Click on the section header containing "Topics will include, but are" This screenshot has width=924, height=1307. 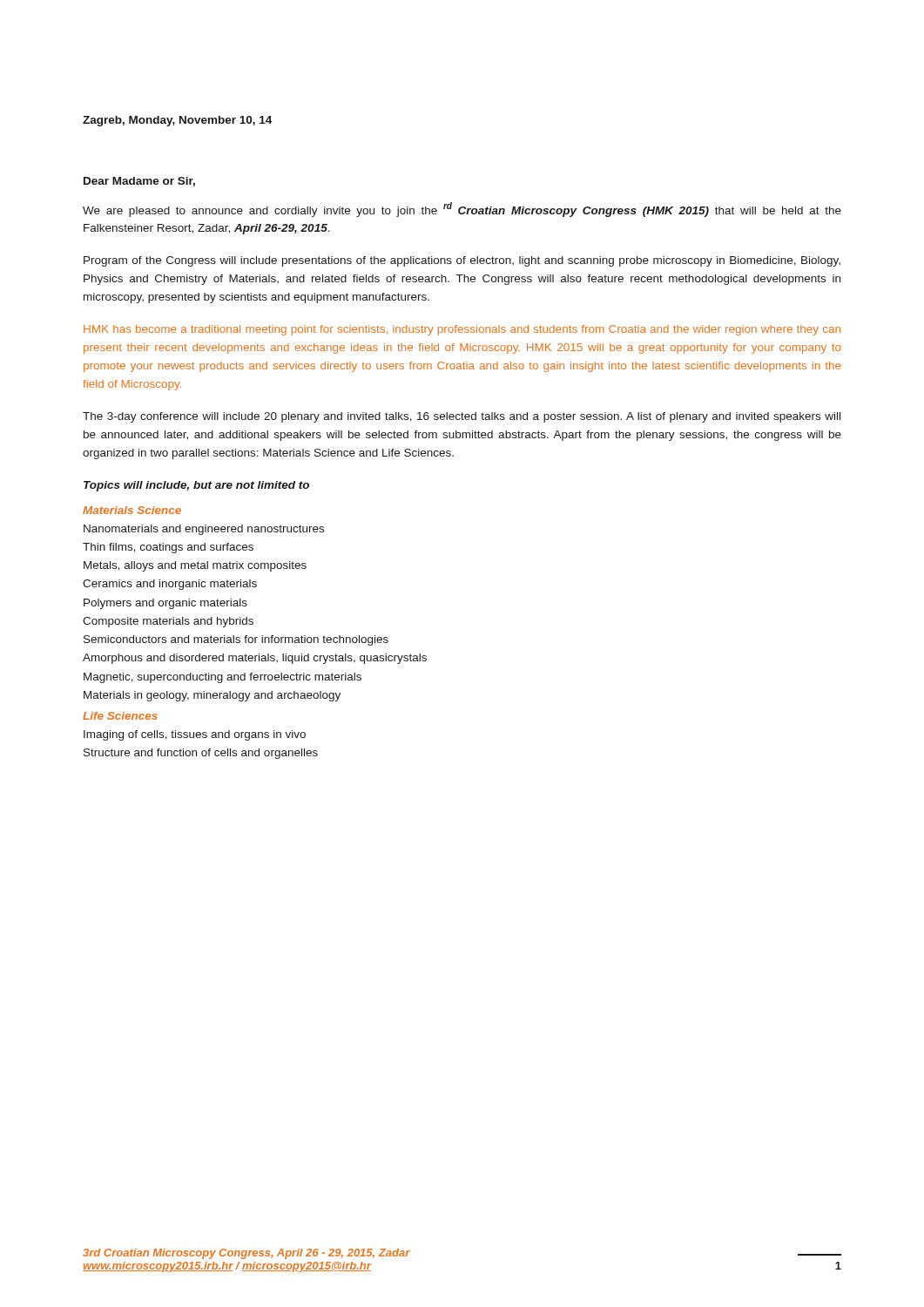pyautogui.click(x=196, y=485)
